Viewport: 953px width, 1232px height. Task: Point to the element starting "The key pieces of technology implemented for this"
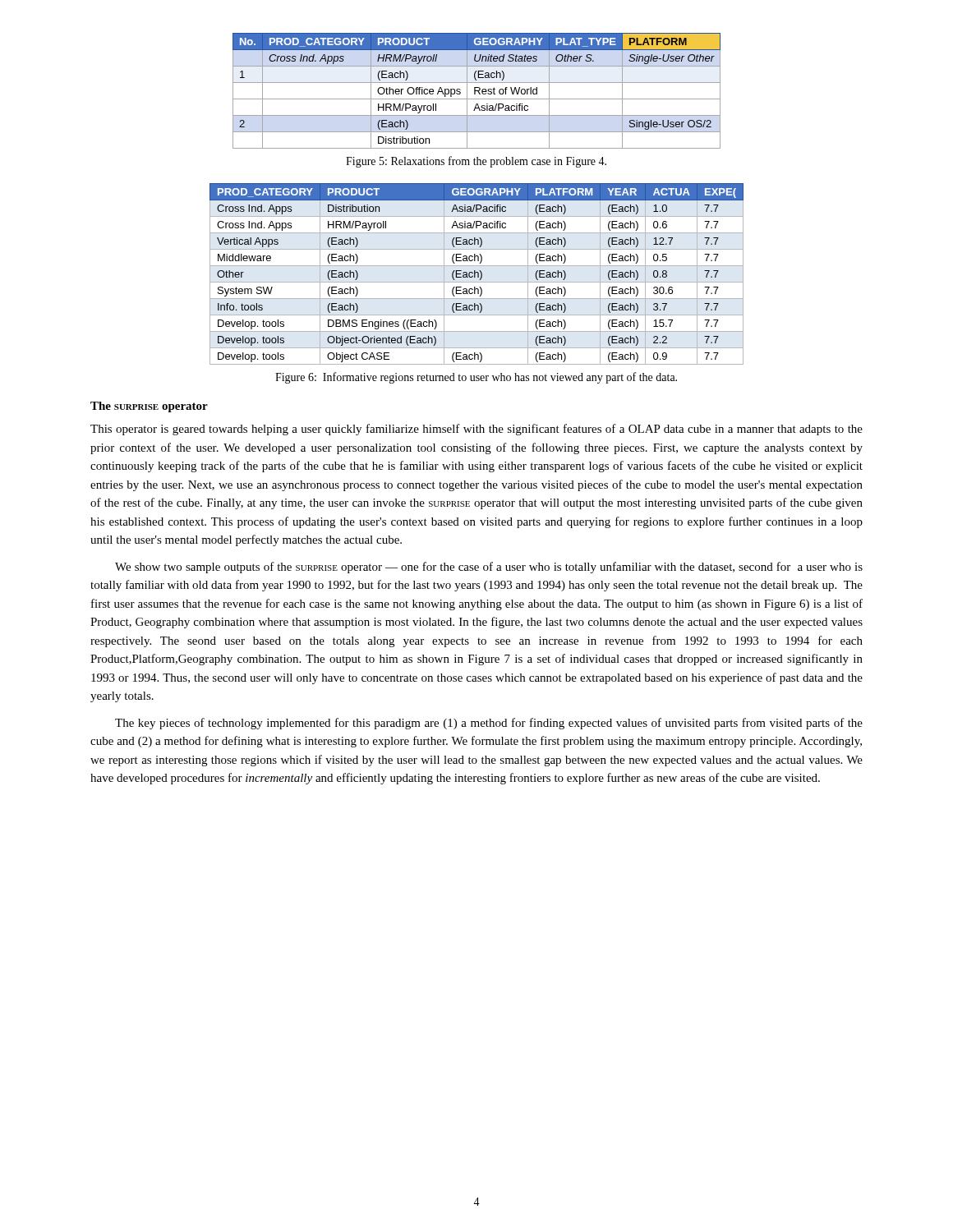(x=476, y=750)
